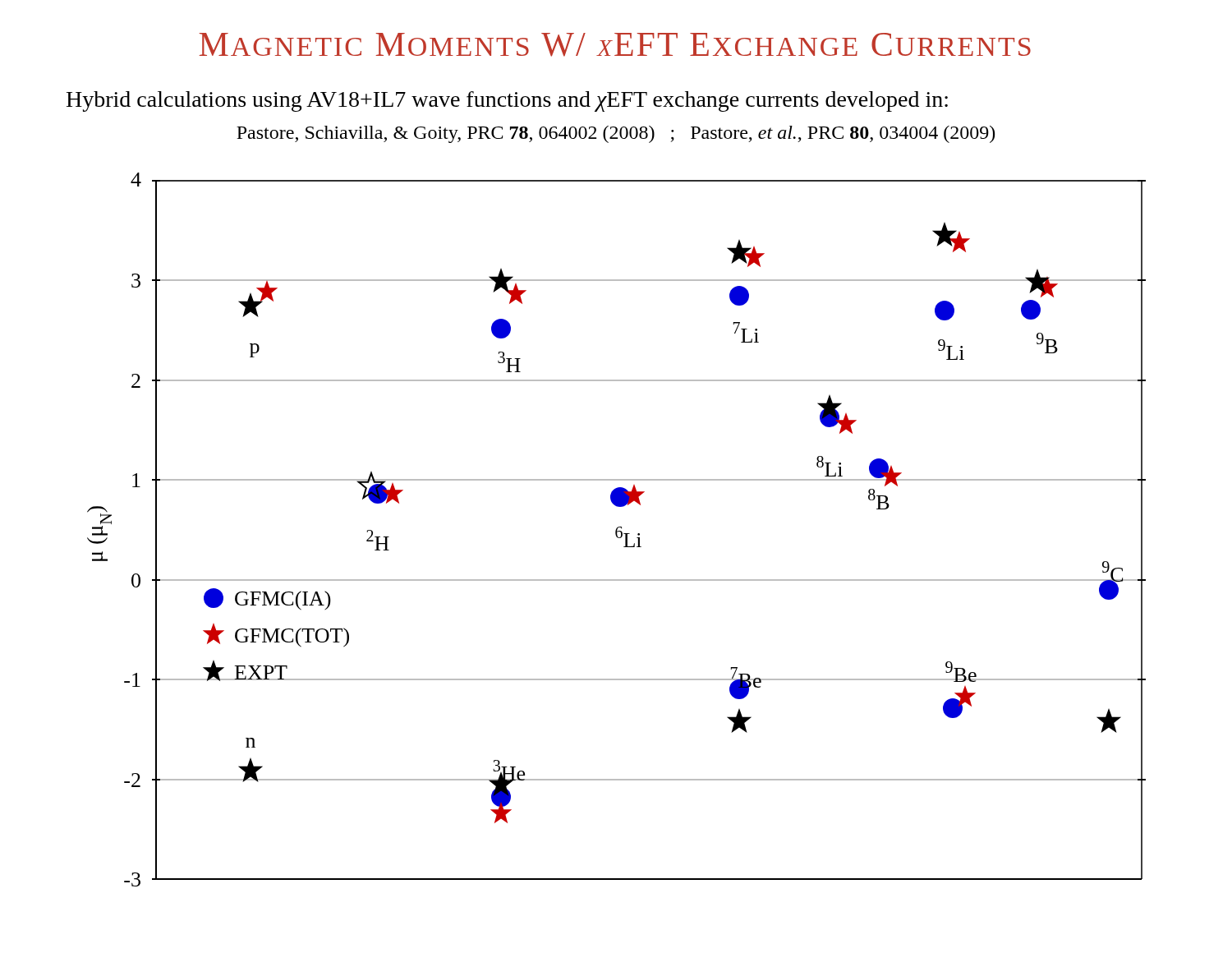Viewport: 1232px width, 953px height.
Task: Click on the text block that reads "Hybrid calculations using AV18+IL7 wave"
Action: tap(508, 99)
